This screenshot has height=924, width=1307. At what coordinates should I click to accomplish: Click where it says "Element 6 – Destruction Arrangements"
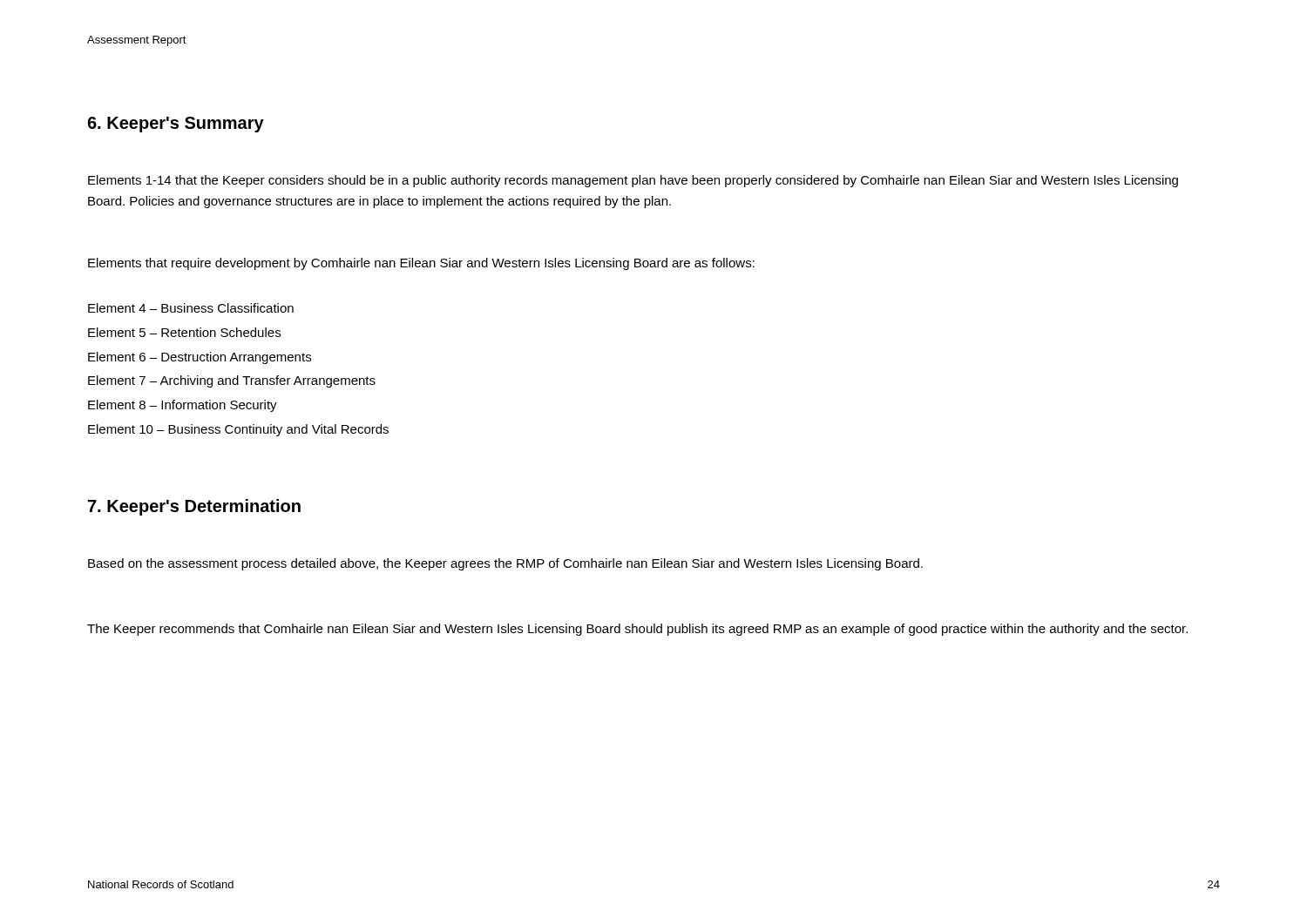199,356
